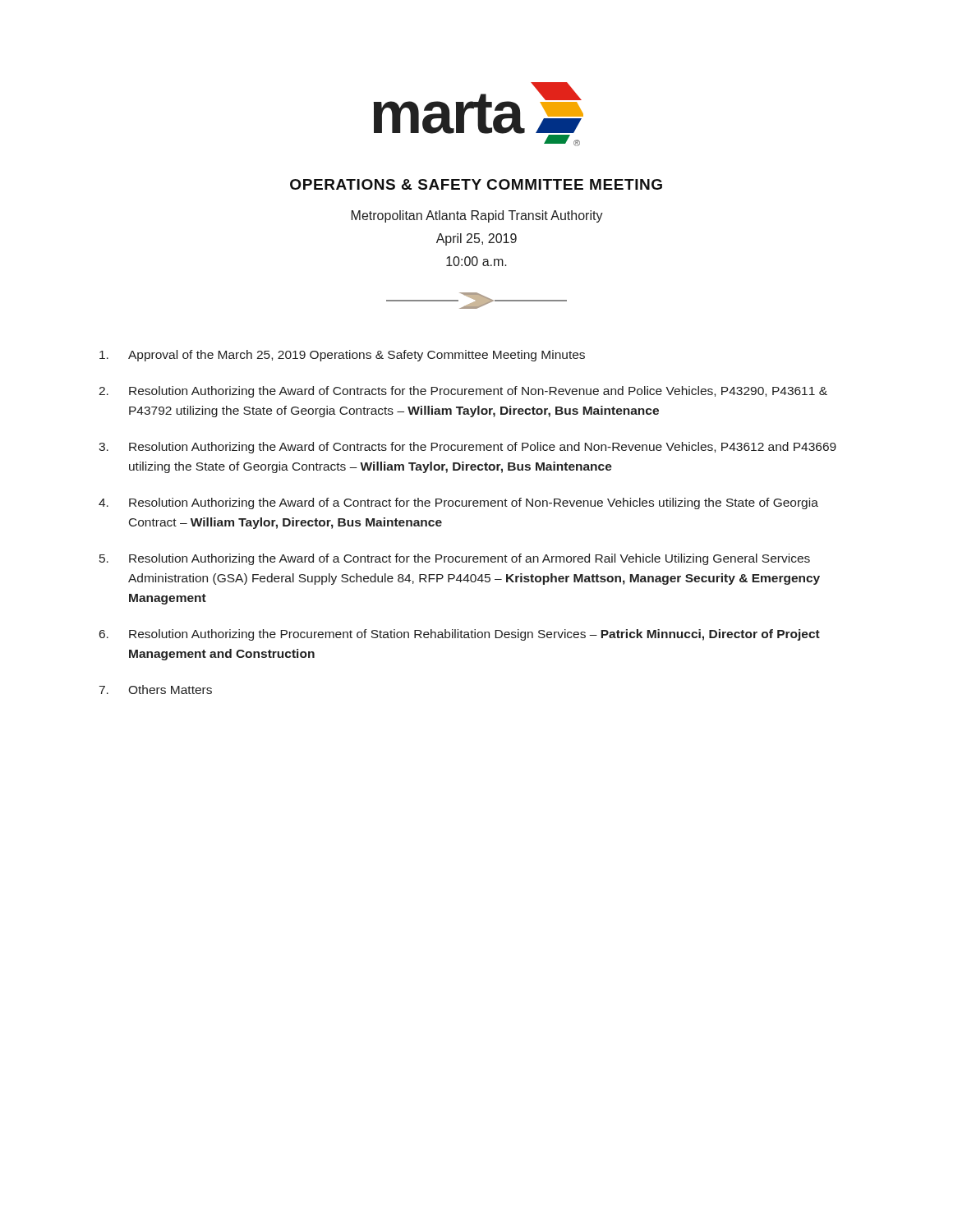
Task: Click on the list item with the text "5. Resolution Authorizing the Award of"
Action: click(476, 578)
